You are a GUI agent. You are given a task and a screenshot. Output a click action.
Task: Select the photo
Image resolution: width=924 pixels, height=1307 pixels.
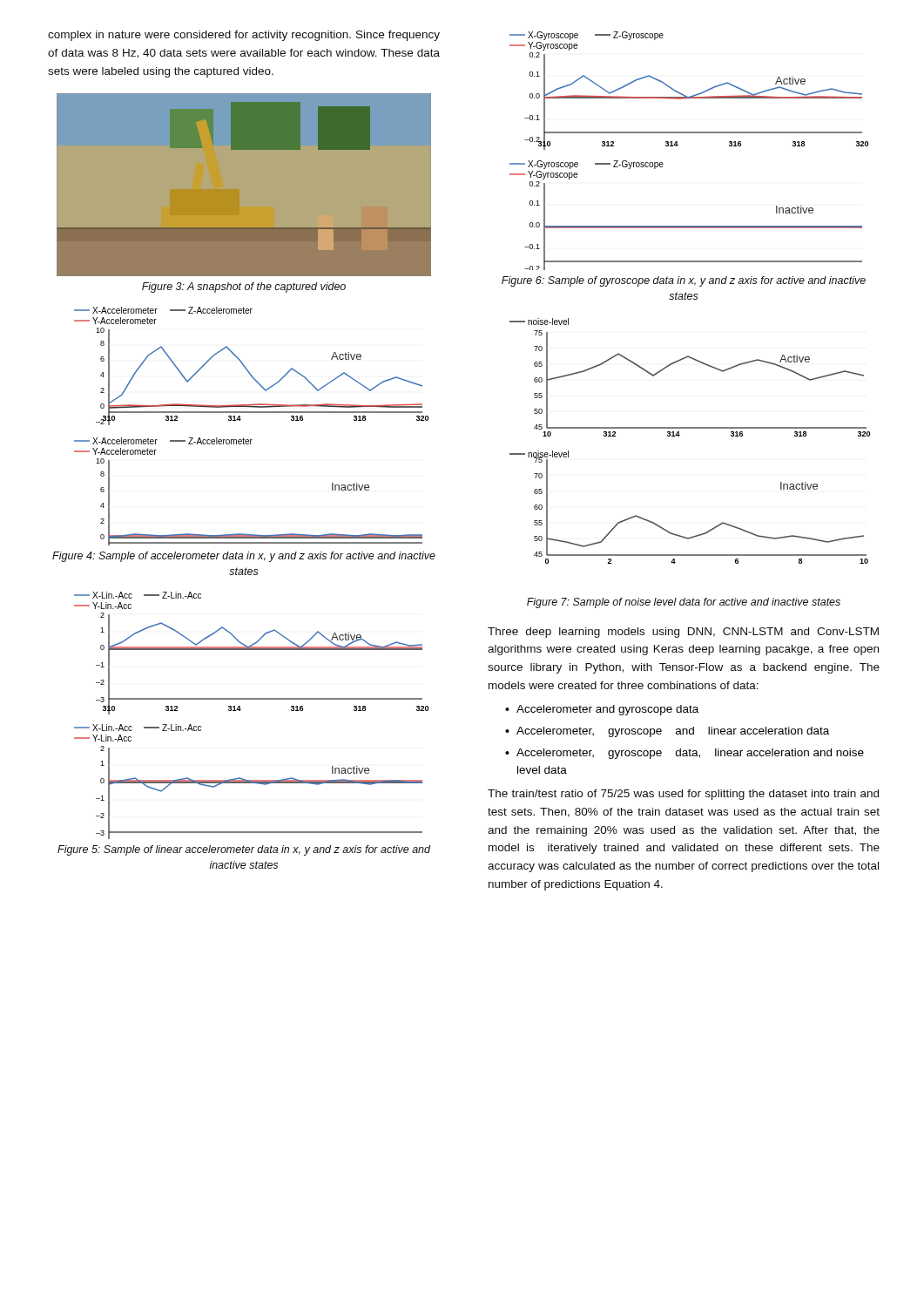click(x=244, y=185)
